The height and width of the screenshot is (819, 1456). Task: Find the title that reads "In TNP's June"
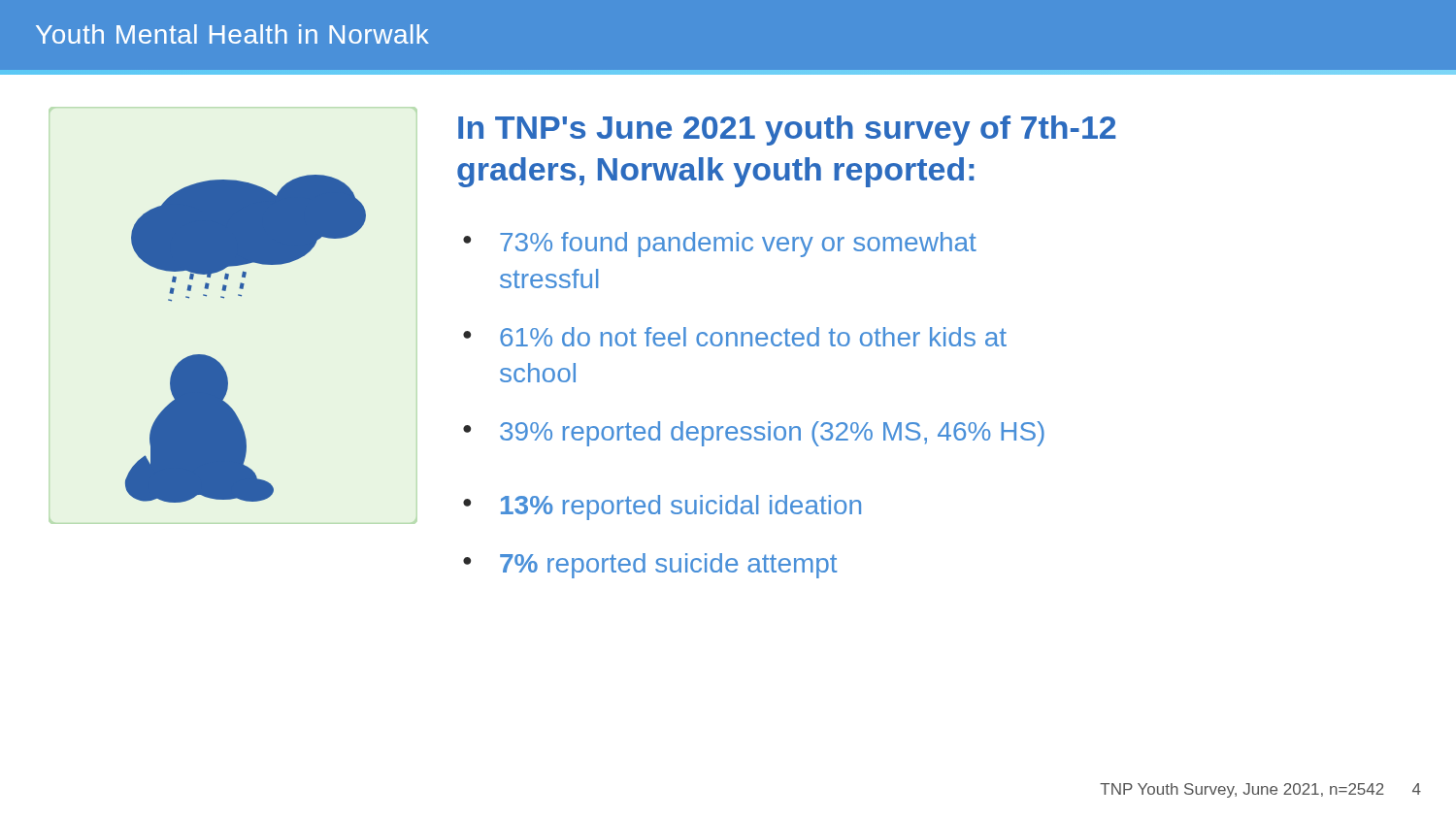pos(787,148)
